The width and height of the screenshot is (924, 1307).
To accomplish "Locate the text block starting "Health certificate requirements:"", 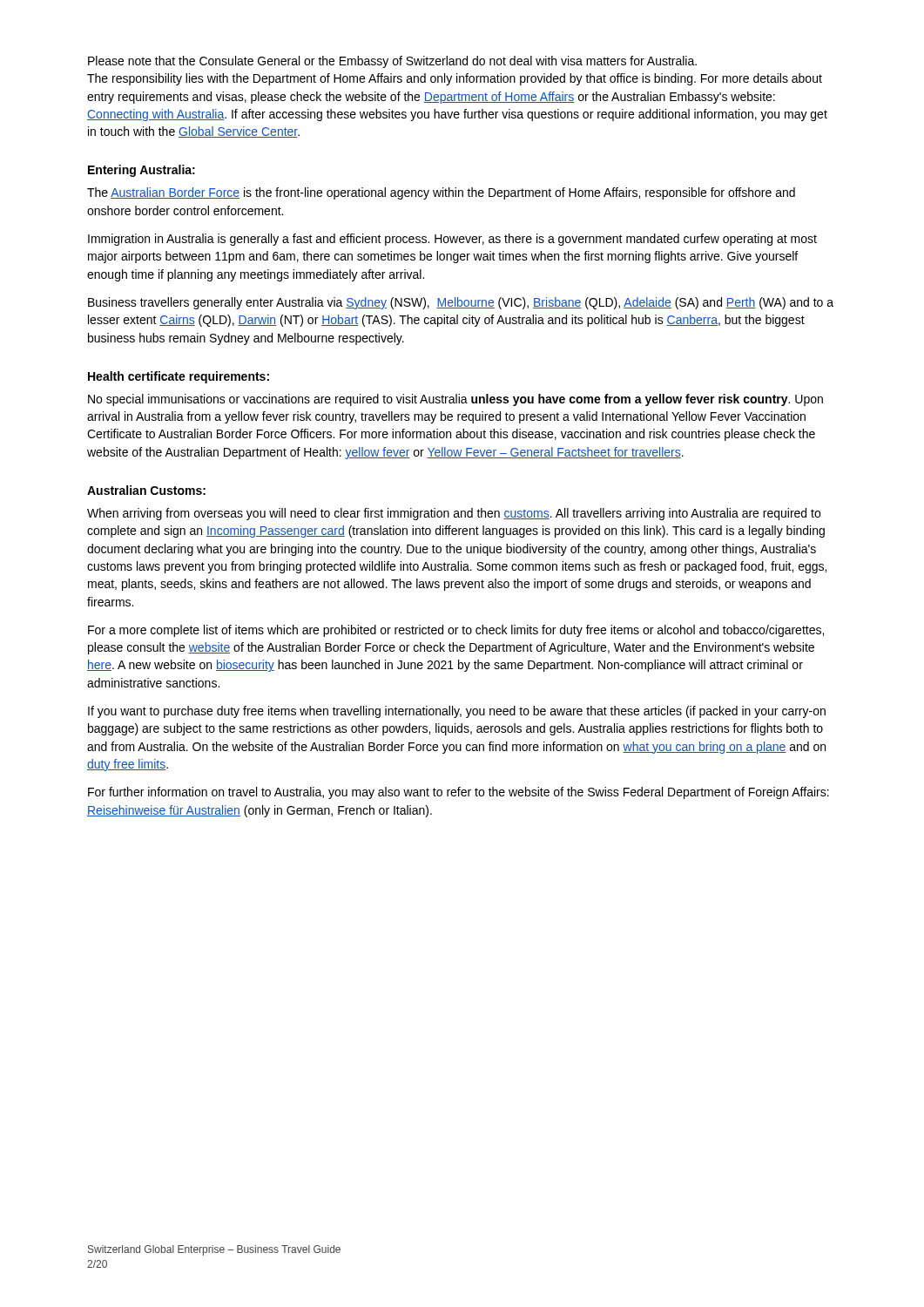I will [179, 376].
